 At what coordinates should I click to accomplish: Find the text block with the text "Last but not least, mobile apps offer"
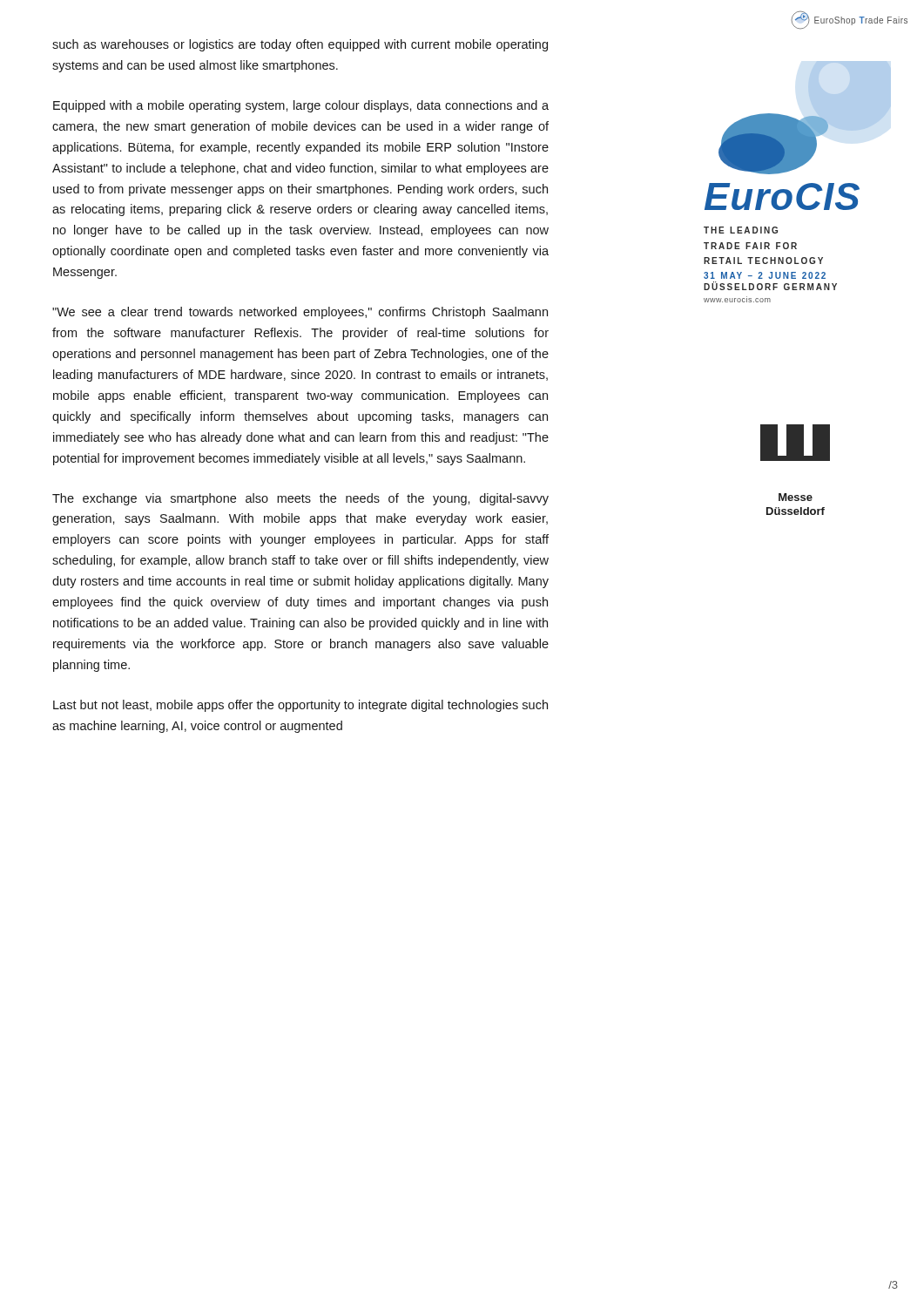click(300, 716)
